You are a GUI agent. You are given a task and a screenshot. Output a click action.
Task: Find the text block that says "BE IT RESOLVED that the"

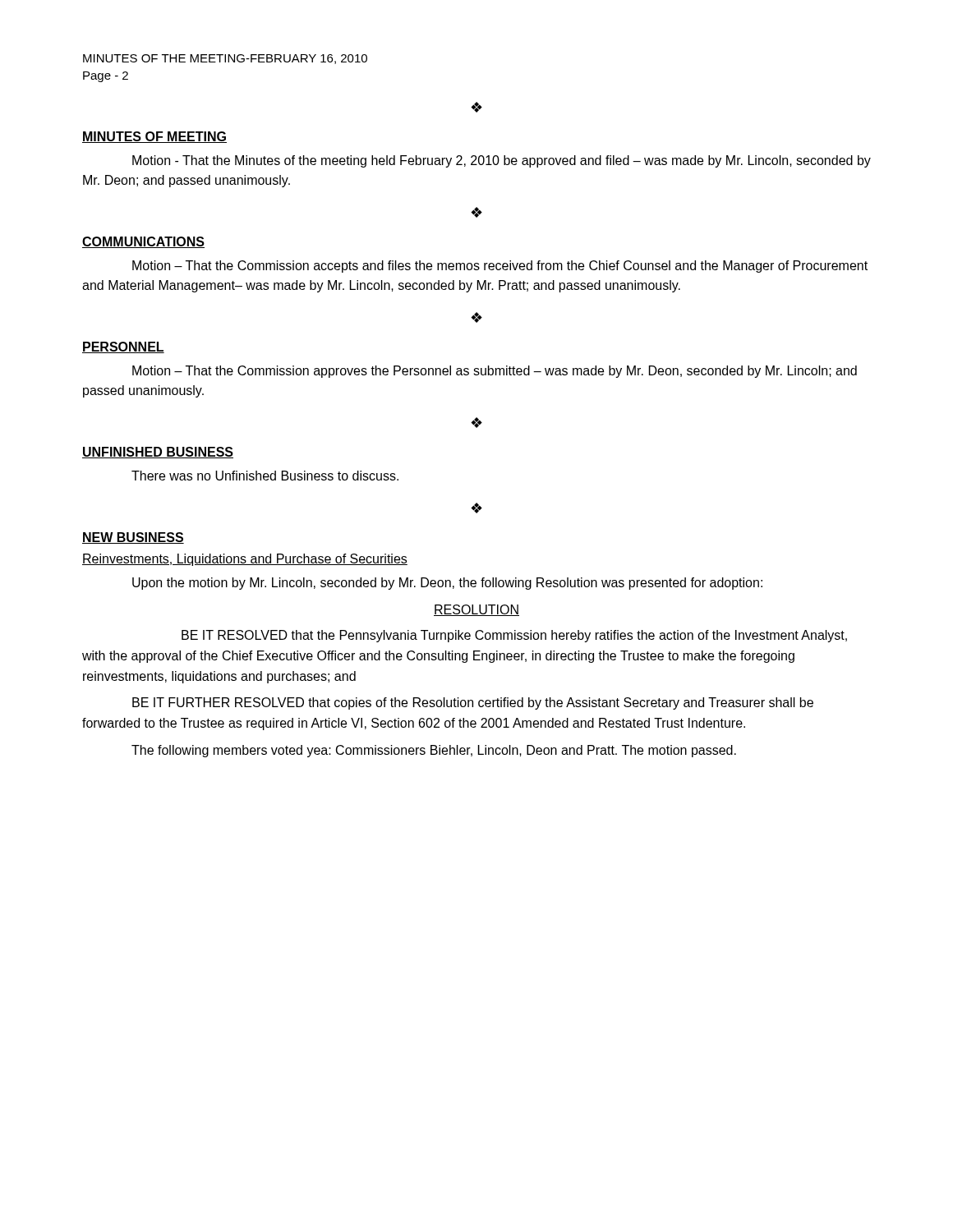465,656
